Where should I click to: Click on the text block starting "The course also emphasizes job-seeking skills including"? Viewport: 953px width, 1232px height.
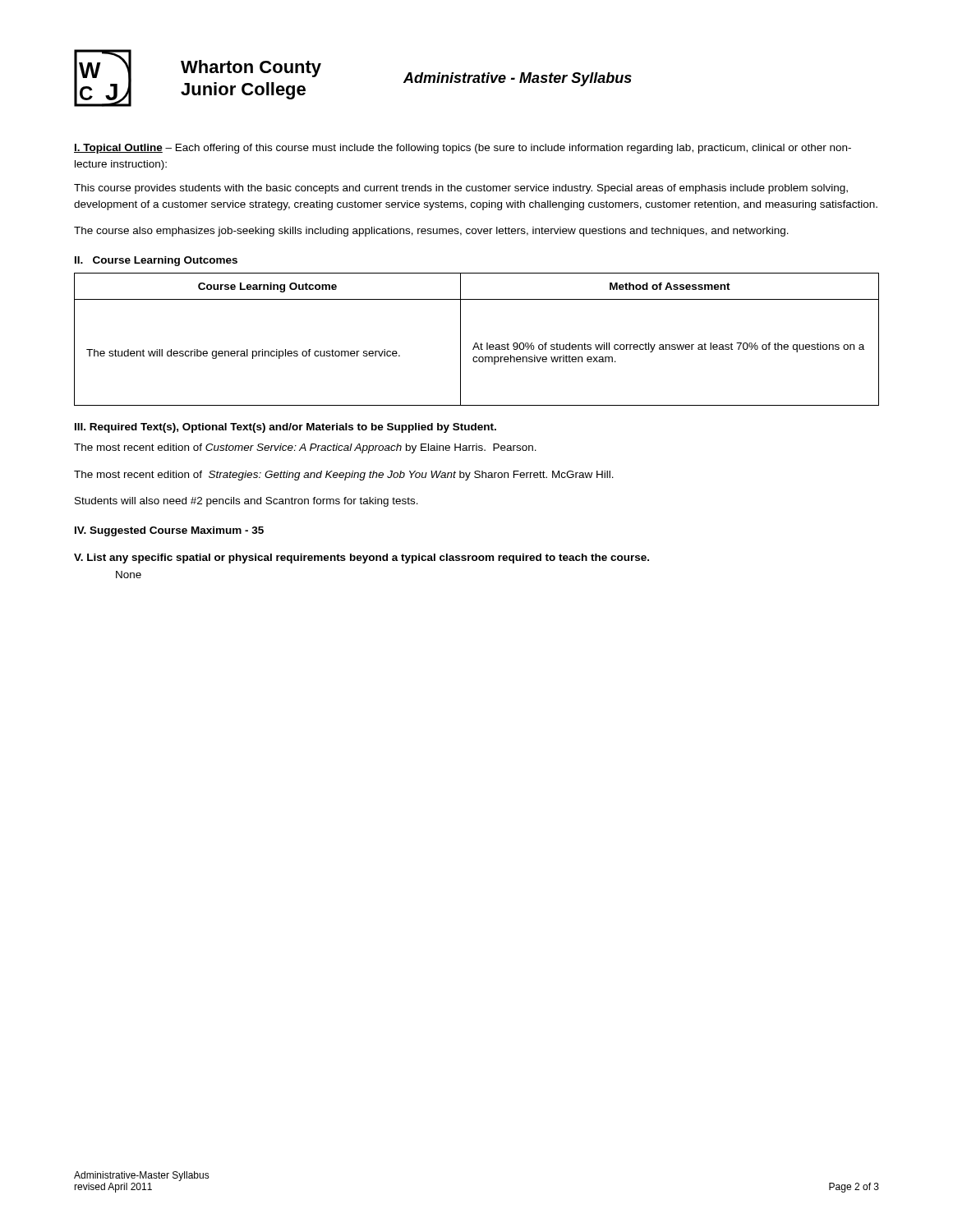click(432, 230)
